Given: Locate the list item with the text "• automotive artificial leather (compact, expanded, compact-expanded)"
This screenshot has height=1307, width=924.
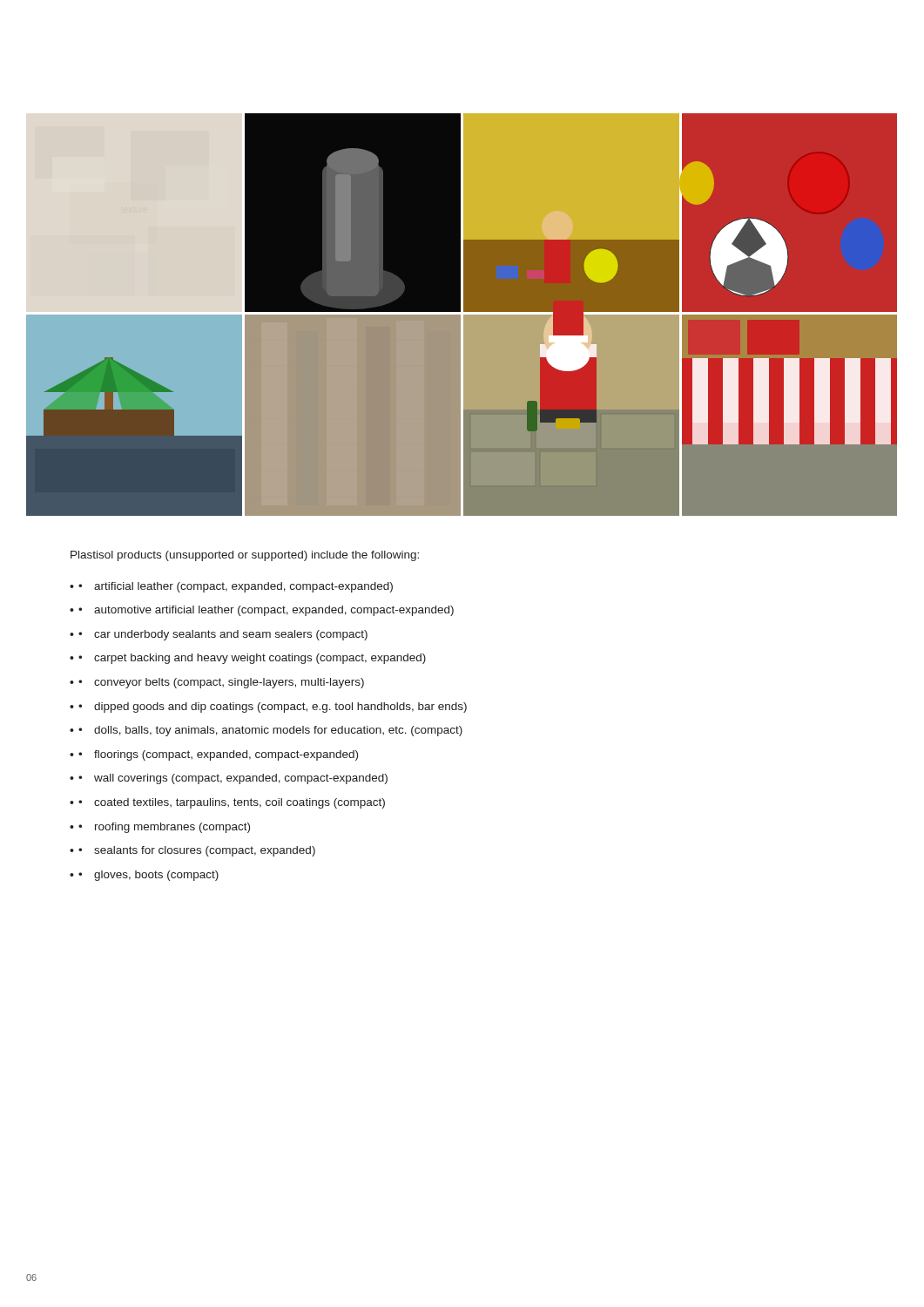Looking at the screenshot, I should pyautogui.click(x=266, y=610).
